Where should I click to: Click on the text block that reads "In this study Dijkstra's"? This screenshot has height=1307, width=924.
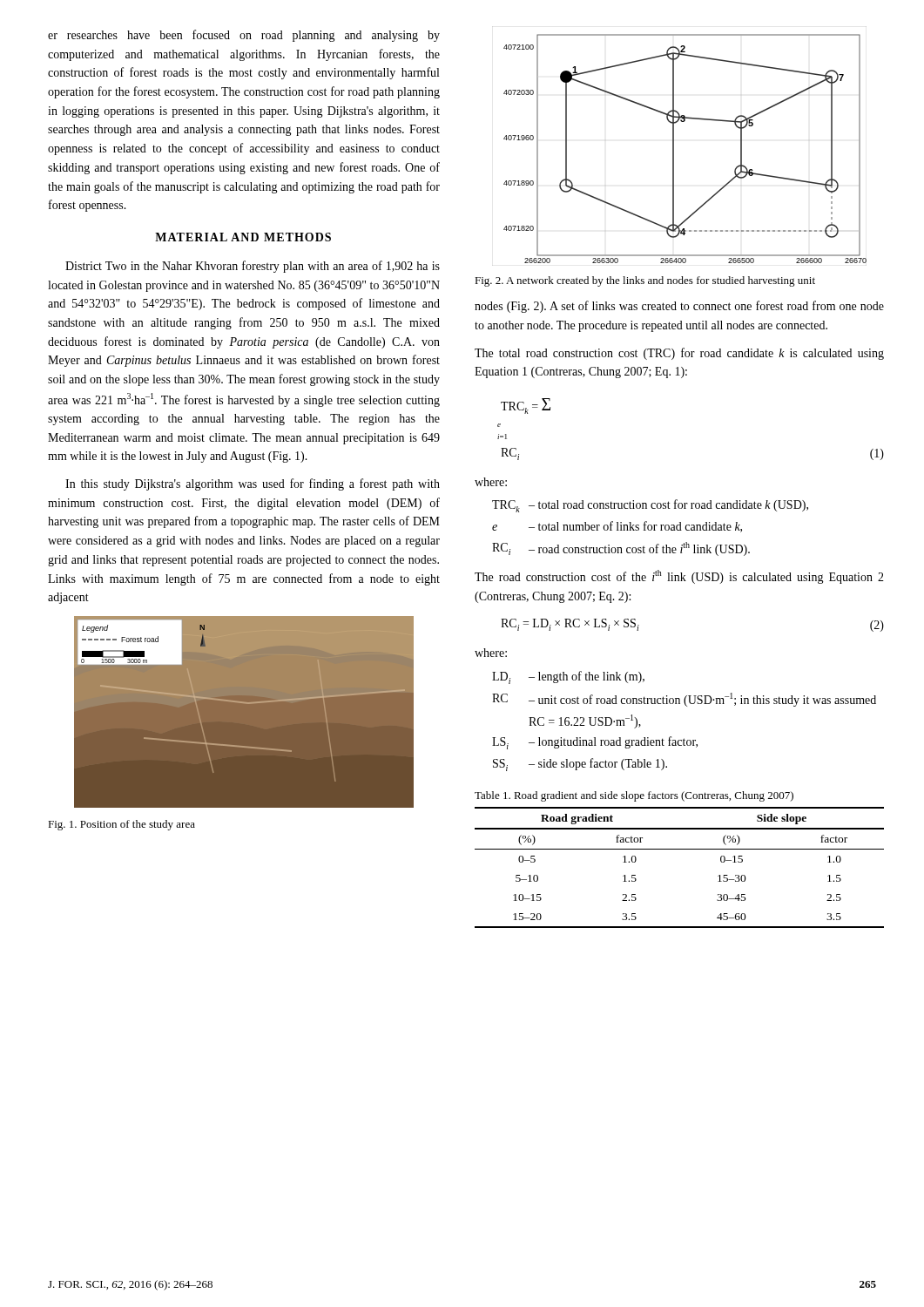[x=244, y=541]
